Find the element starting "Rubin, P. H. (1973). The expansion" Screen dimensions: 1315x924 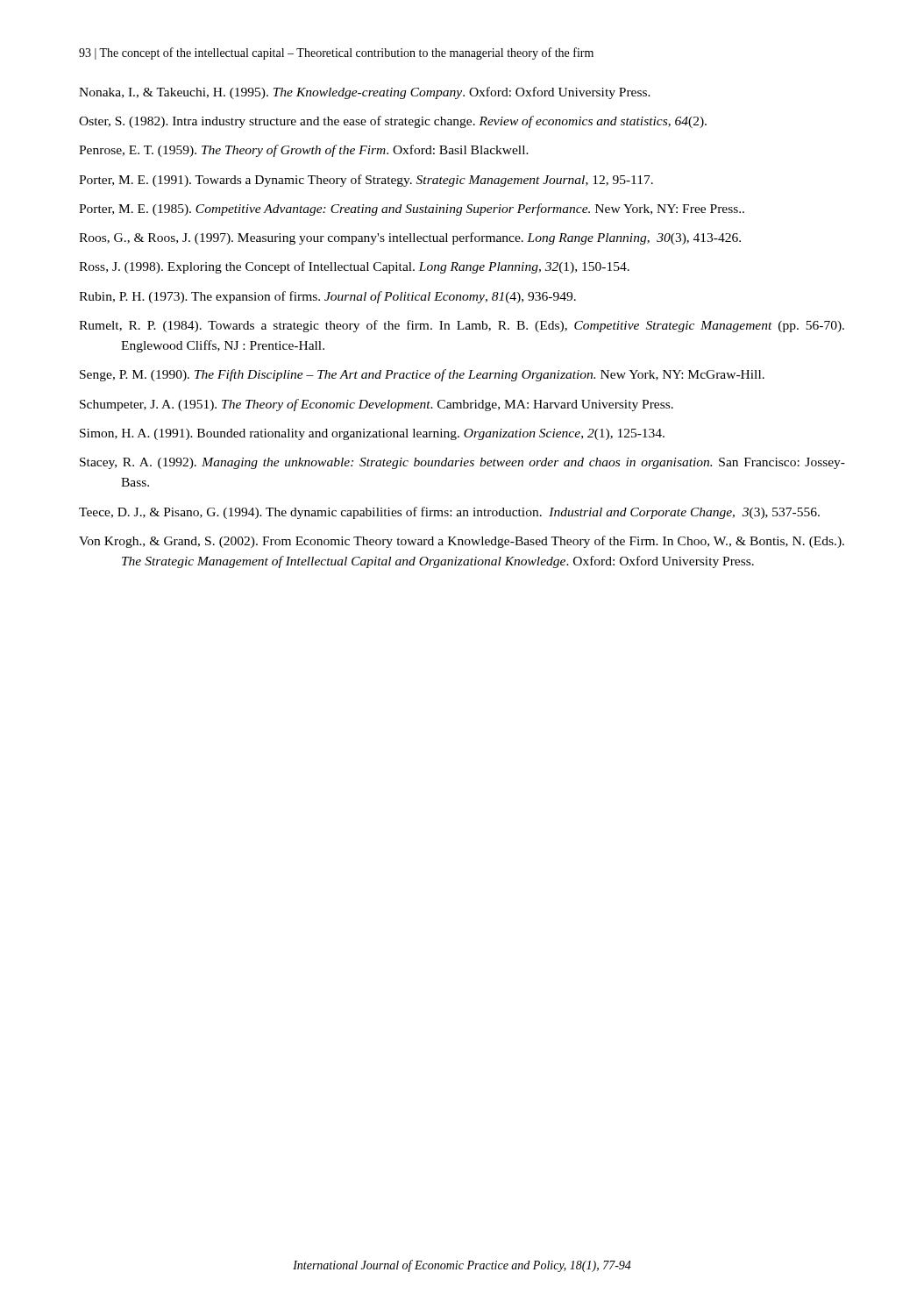pos(328,296)
